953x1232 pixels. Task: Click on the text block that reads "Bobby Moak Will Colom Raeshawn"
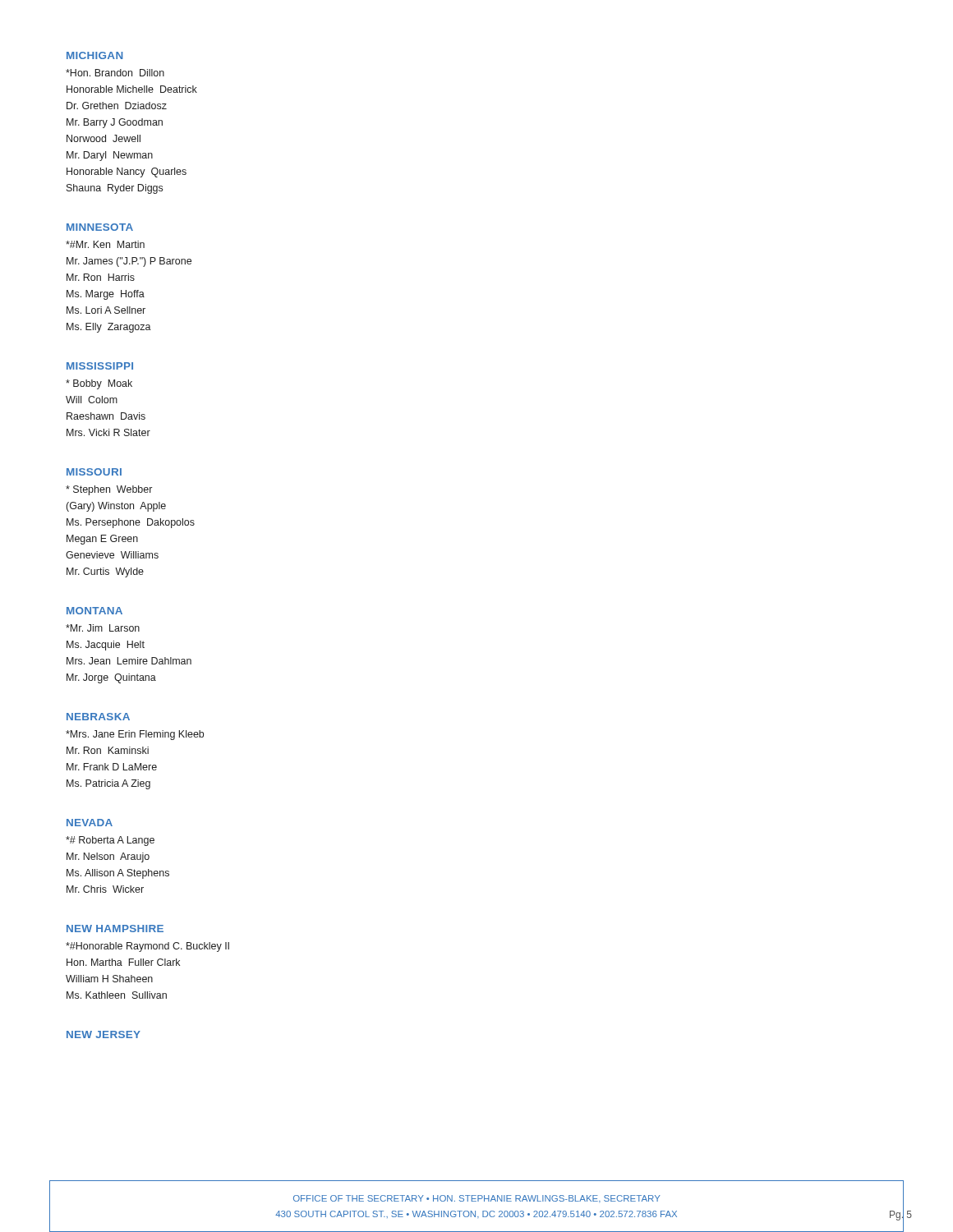coord(108,408)
